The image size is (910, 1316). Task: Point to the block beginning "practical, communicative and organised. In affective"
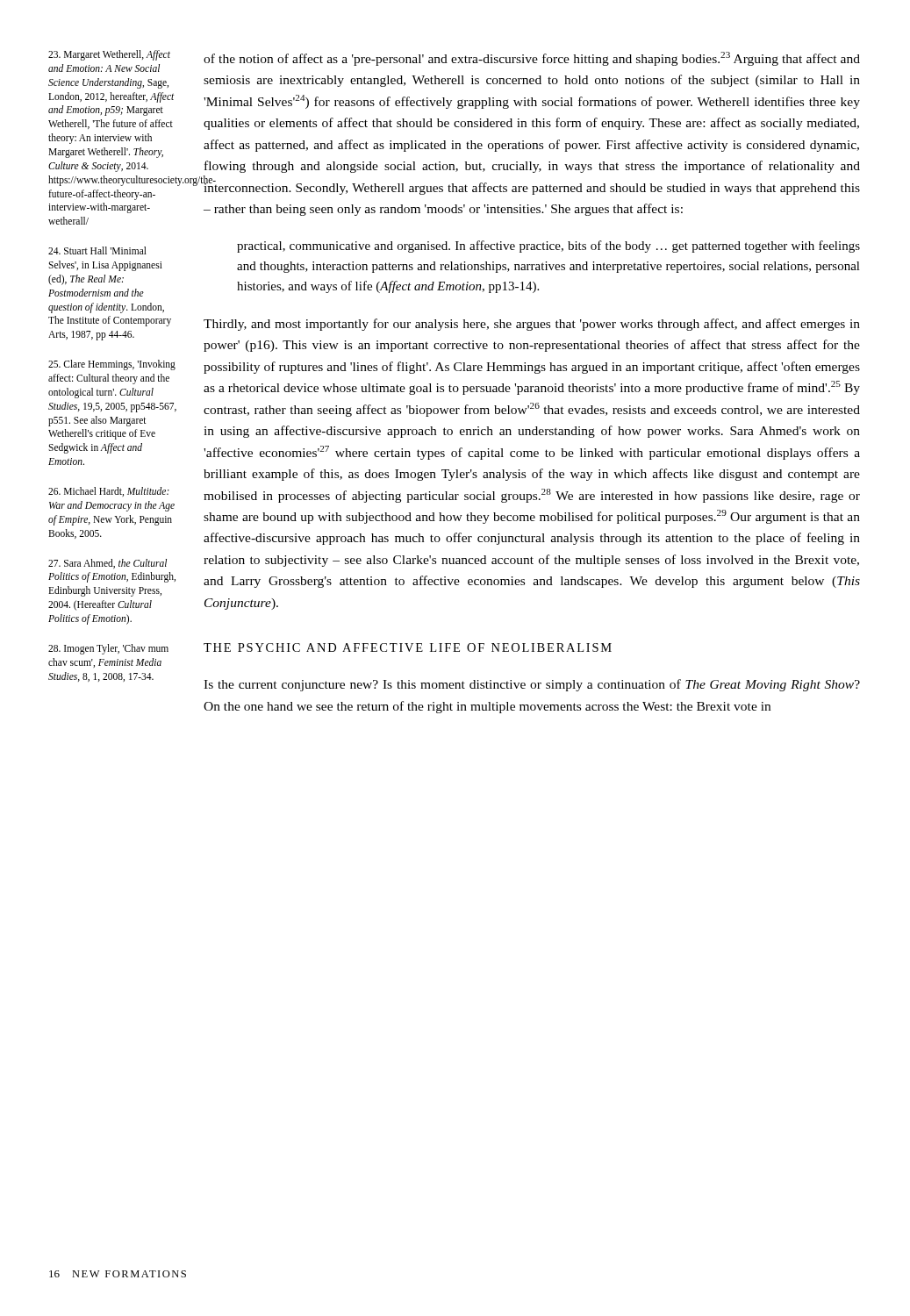tap(548, 266)
